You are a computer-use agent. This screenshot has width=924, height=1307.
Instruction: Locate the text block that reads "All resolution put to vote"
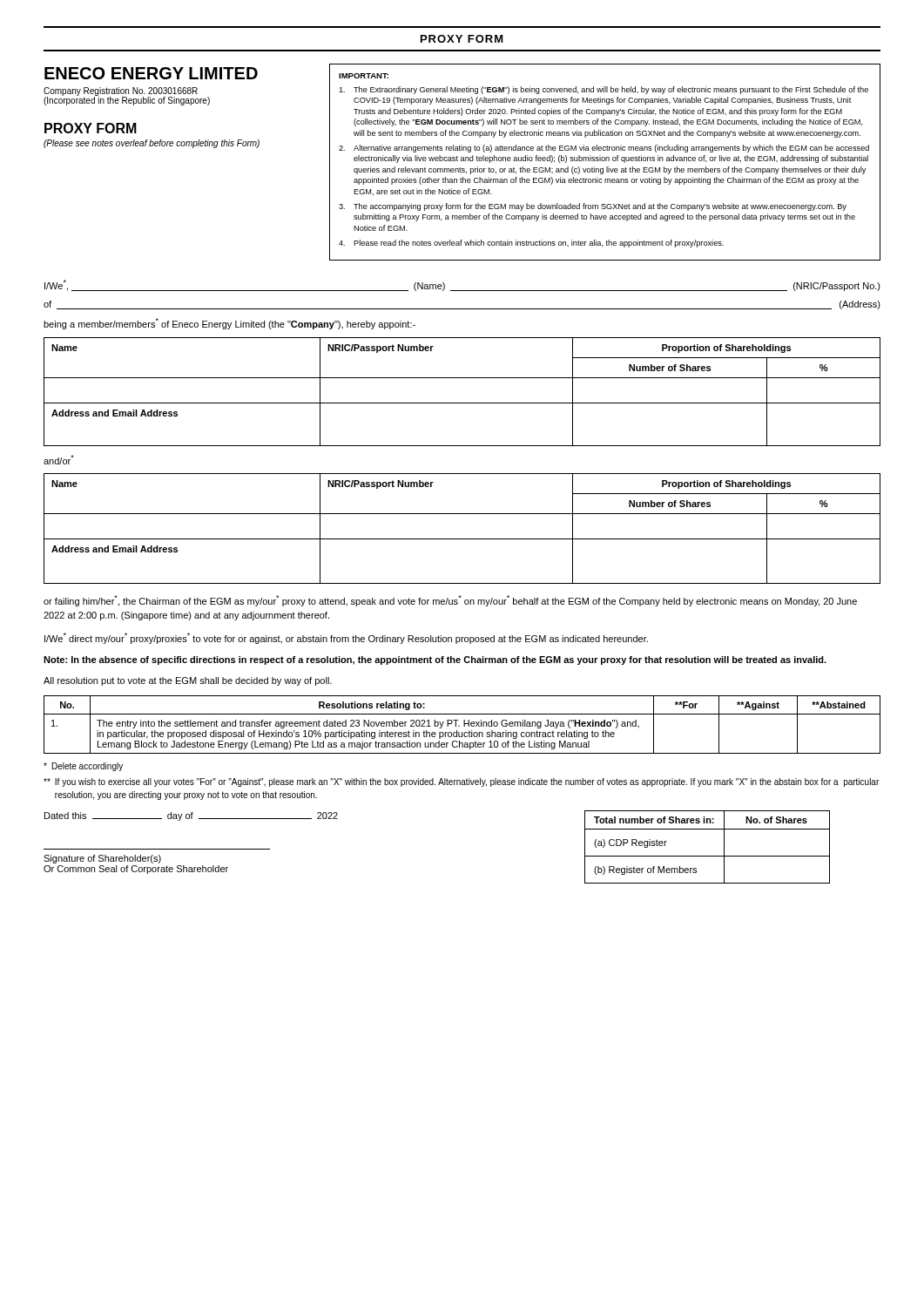188,681
